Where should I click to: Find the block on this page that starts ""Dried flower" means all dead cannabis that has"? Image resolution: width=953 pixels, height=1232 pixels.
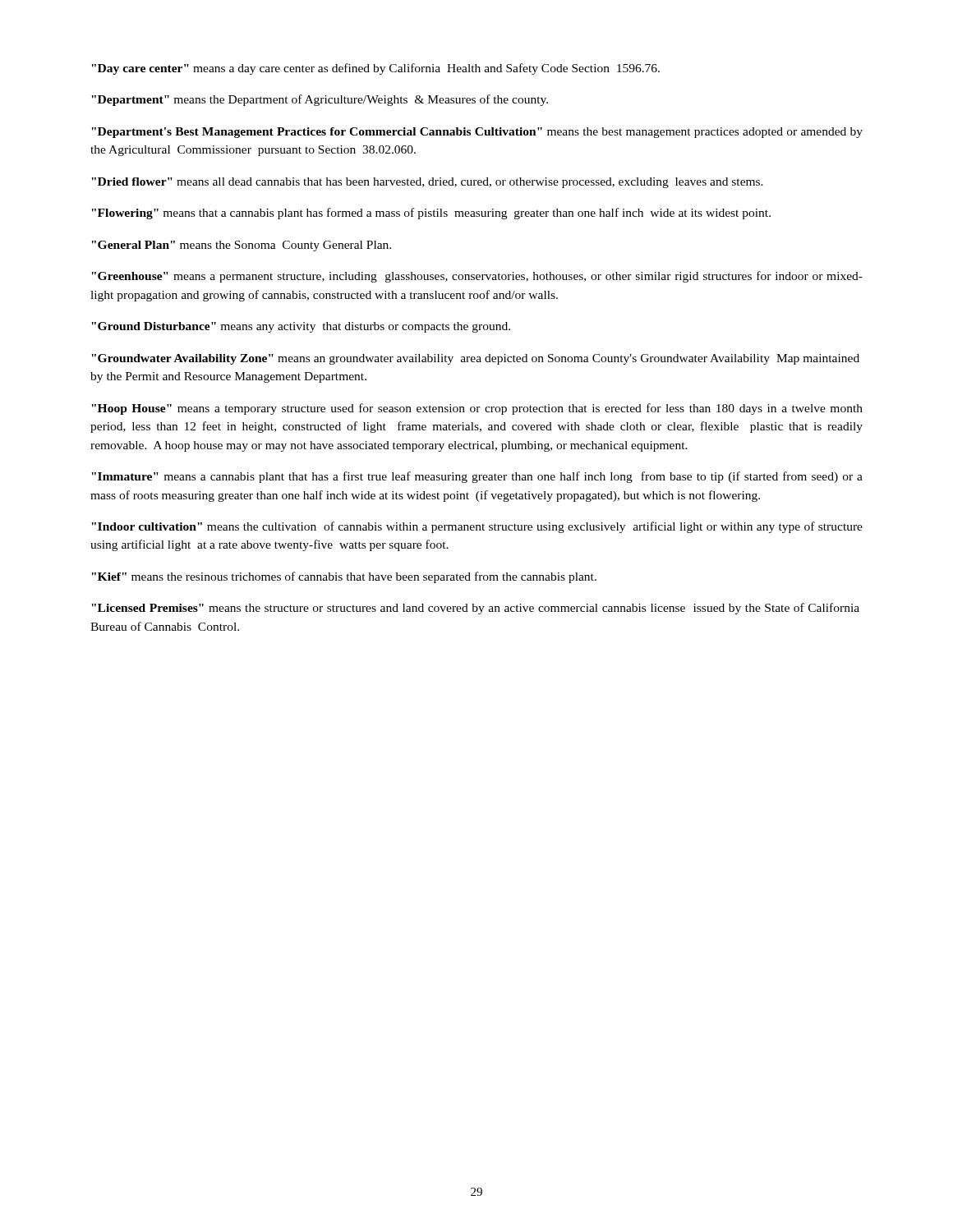427,181
